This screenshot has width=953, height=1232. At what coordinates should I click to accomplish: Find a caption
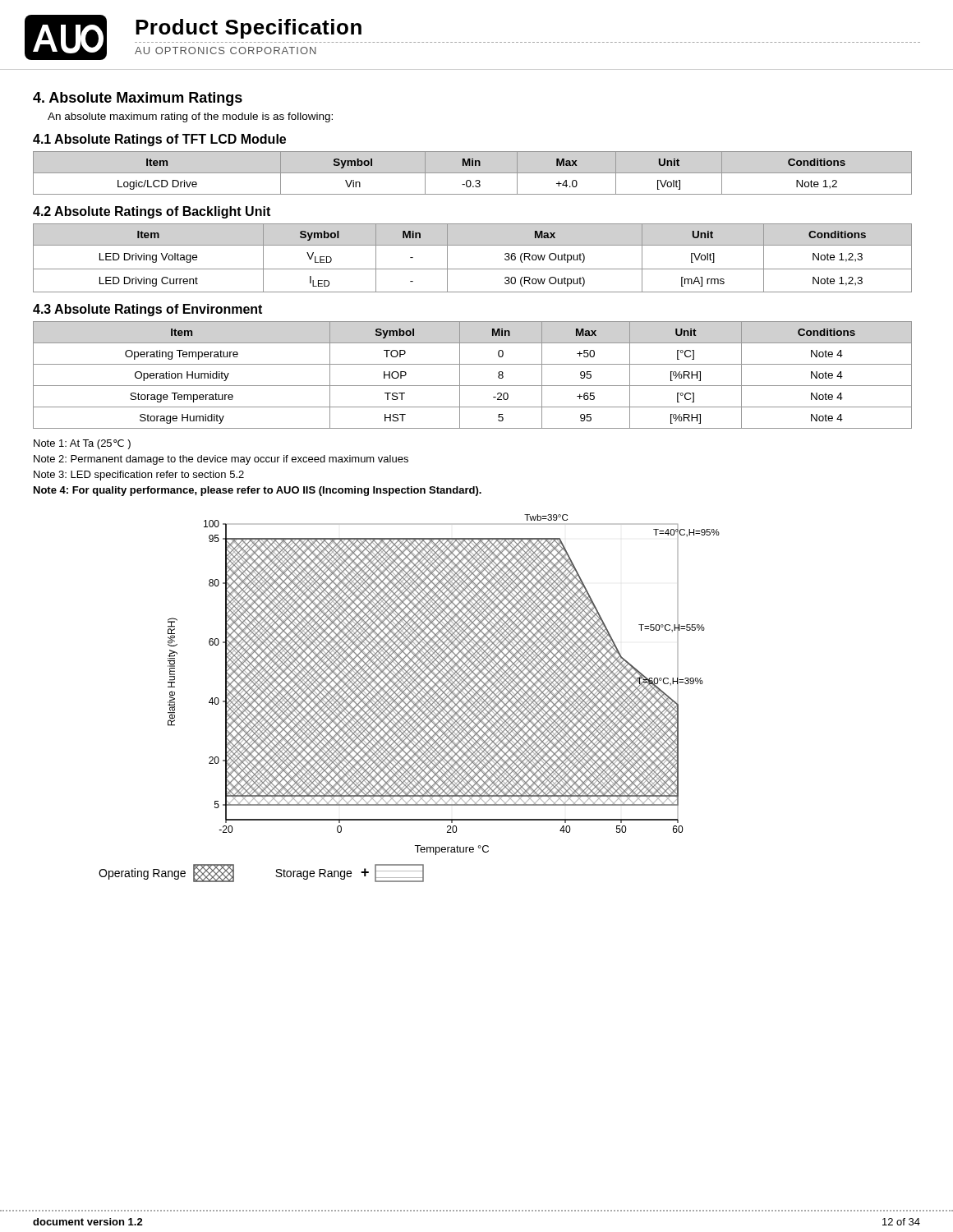(x=262, y=873)
